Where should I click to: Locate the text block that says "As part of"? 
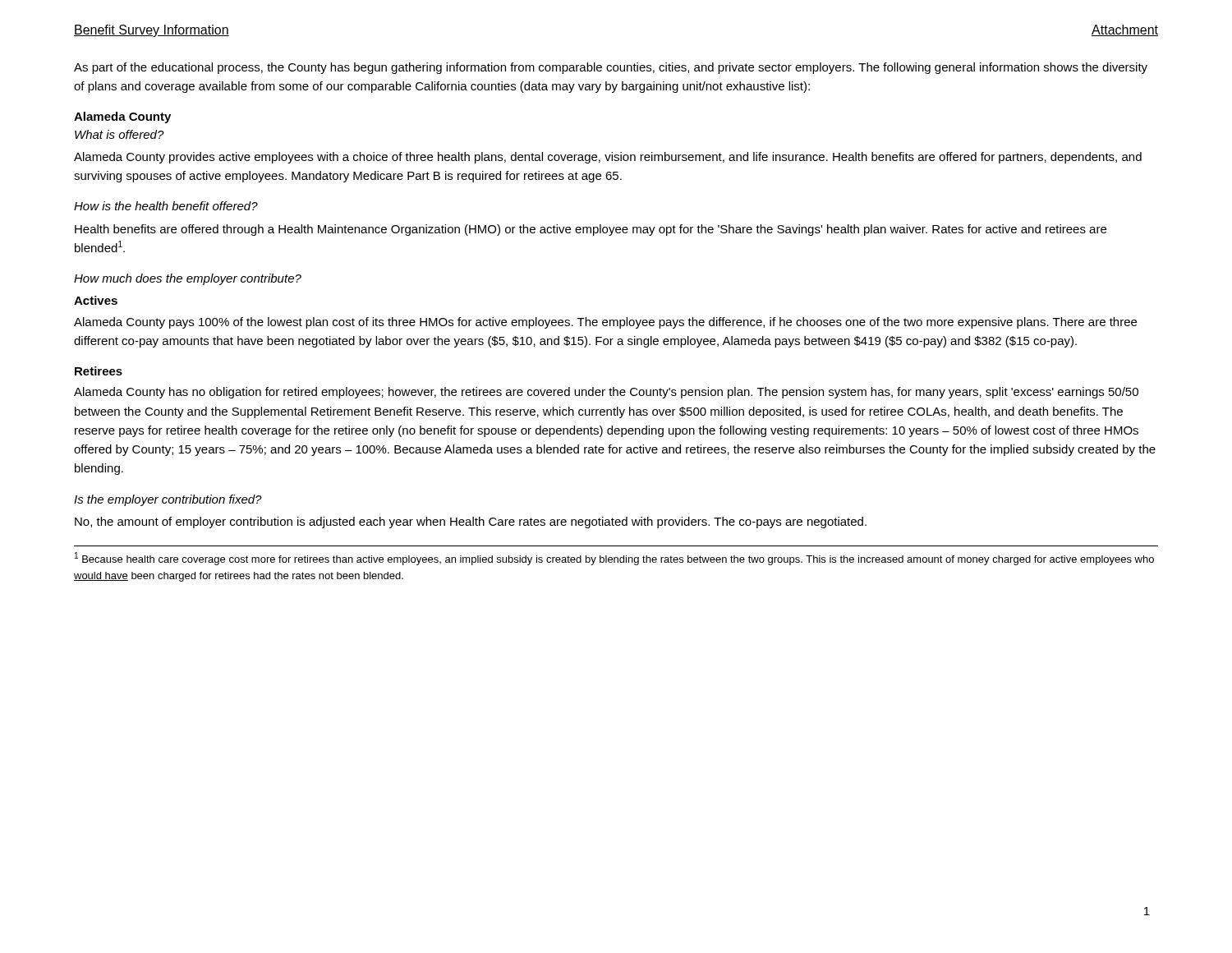(x=611, y=76)
